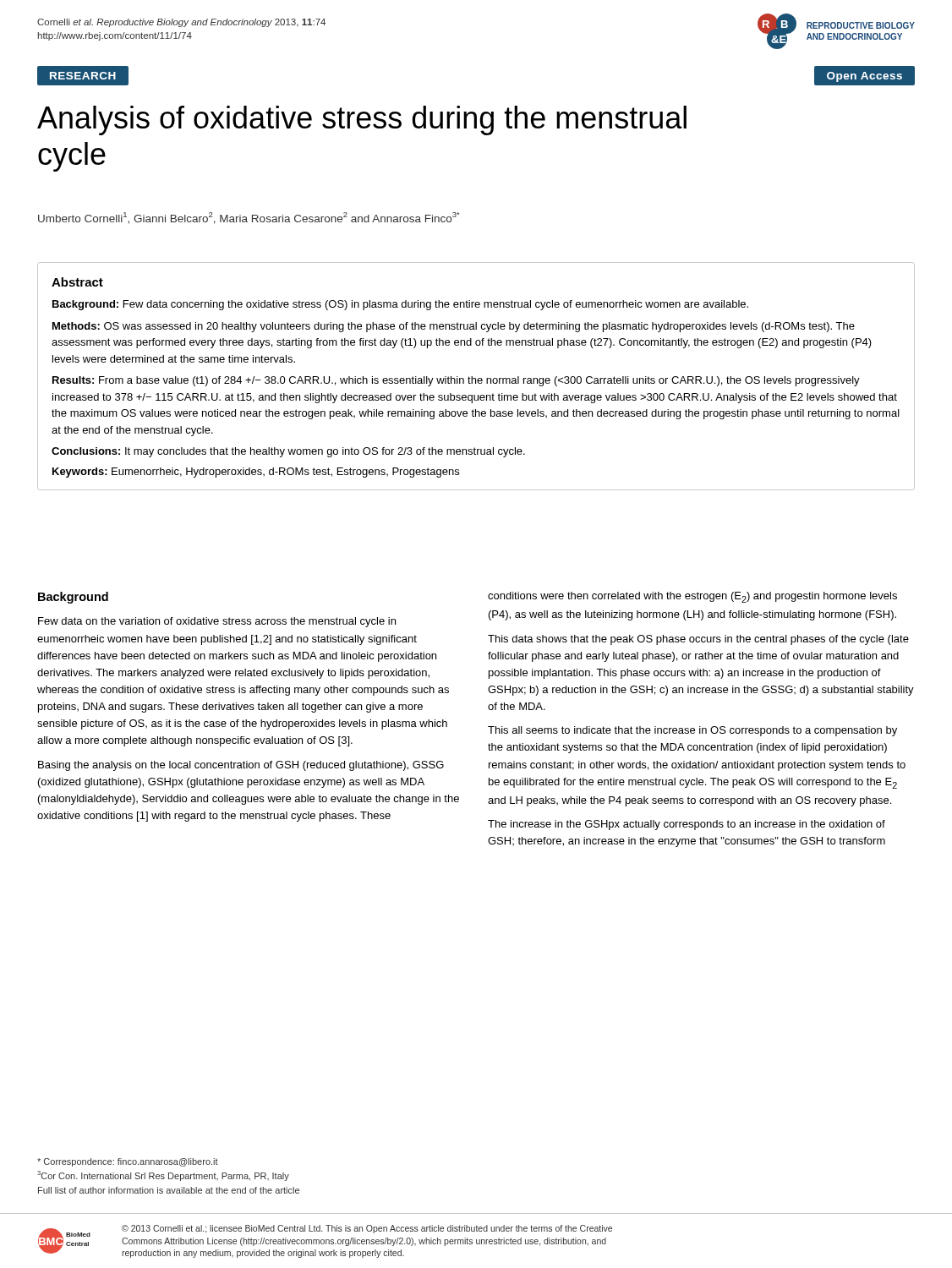Select the title
Viewport: 952px width, 1268px height.
click(x=476, y=136)
